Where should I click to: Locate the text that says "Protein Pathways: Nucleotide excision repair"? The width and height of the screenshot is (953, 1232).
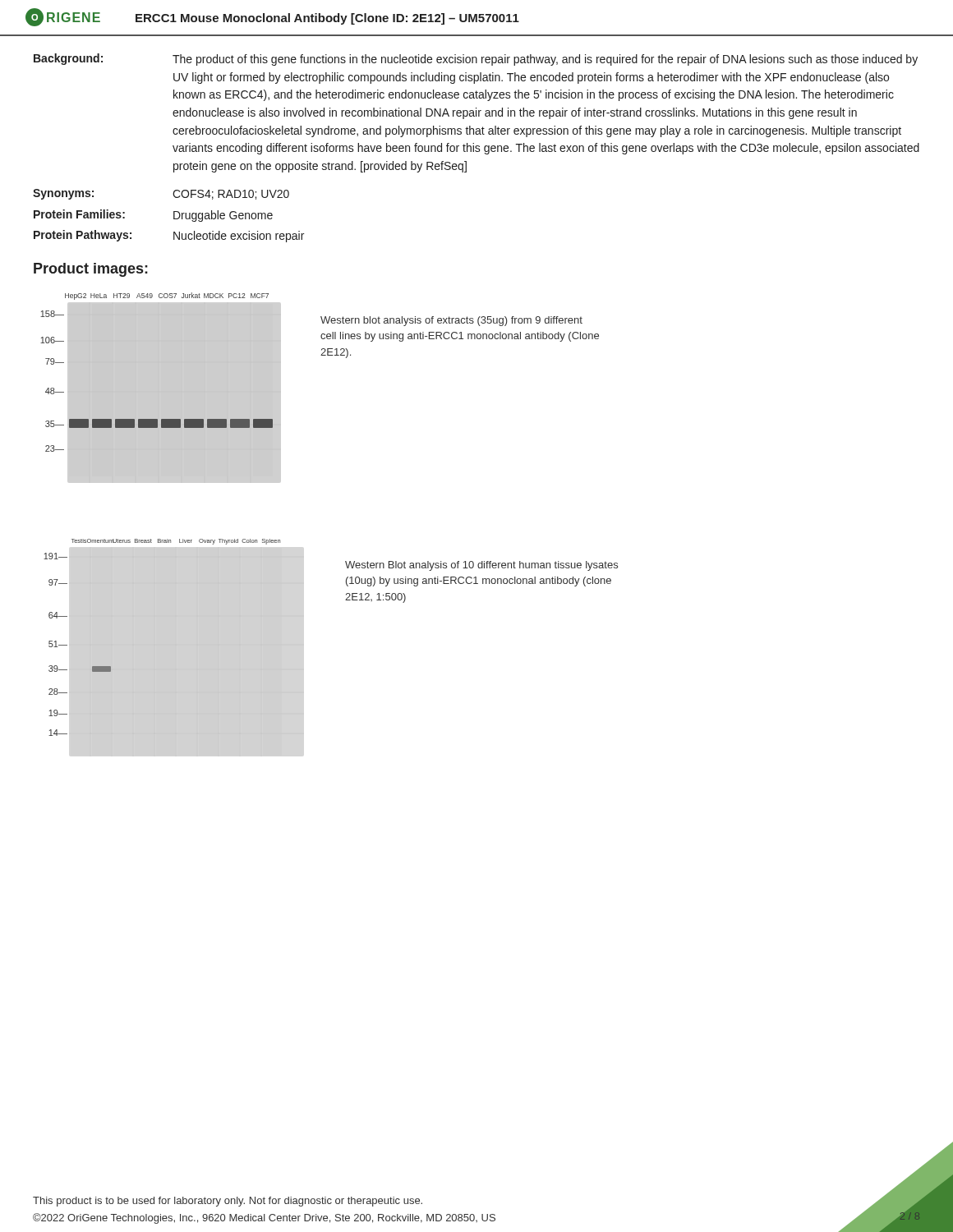79,236
